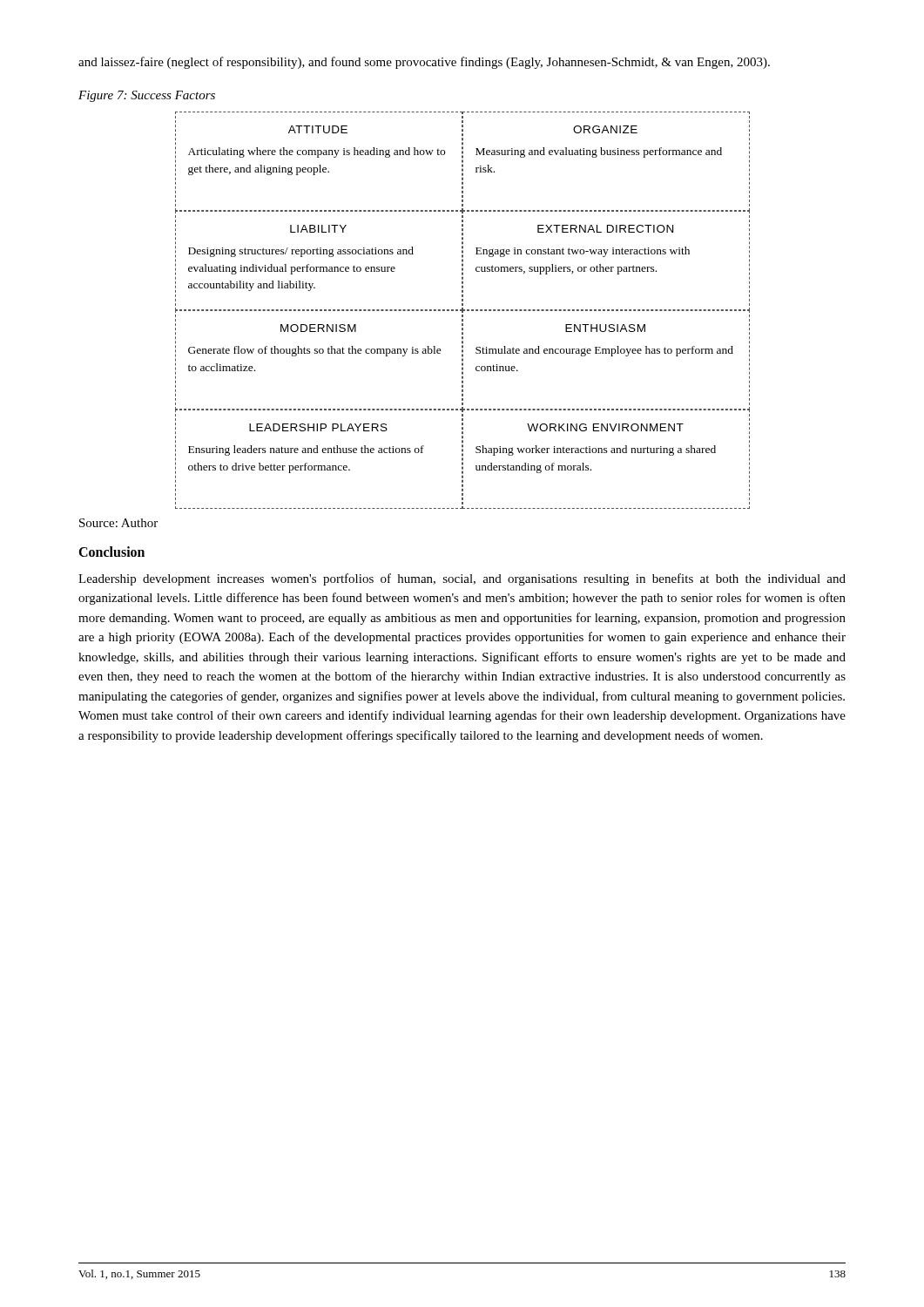Locate the text "Figure 7: Success Factors"

click(x=147, y=96)
